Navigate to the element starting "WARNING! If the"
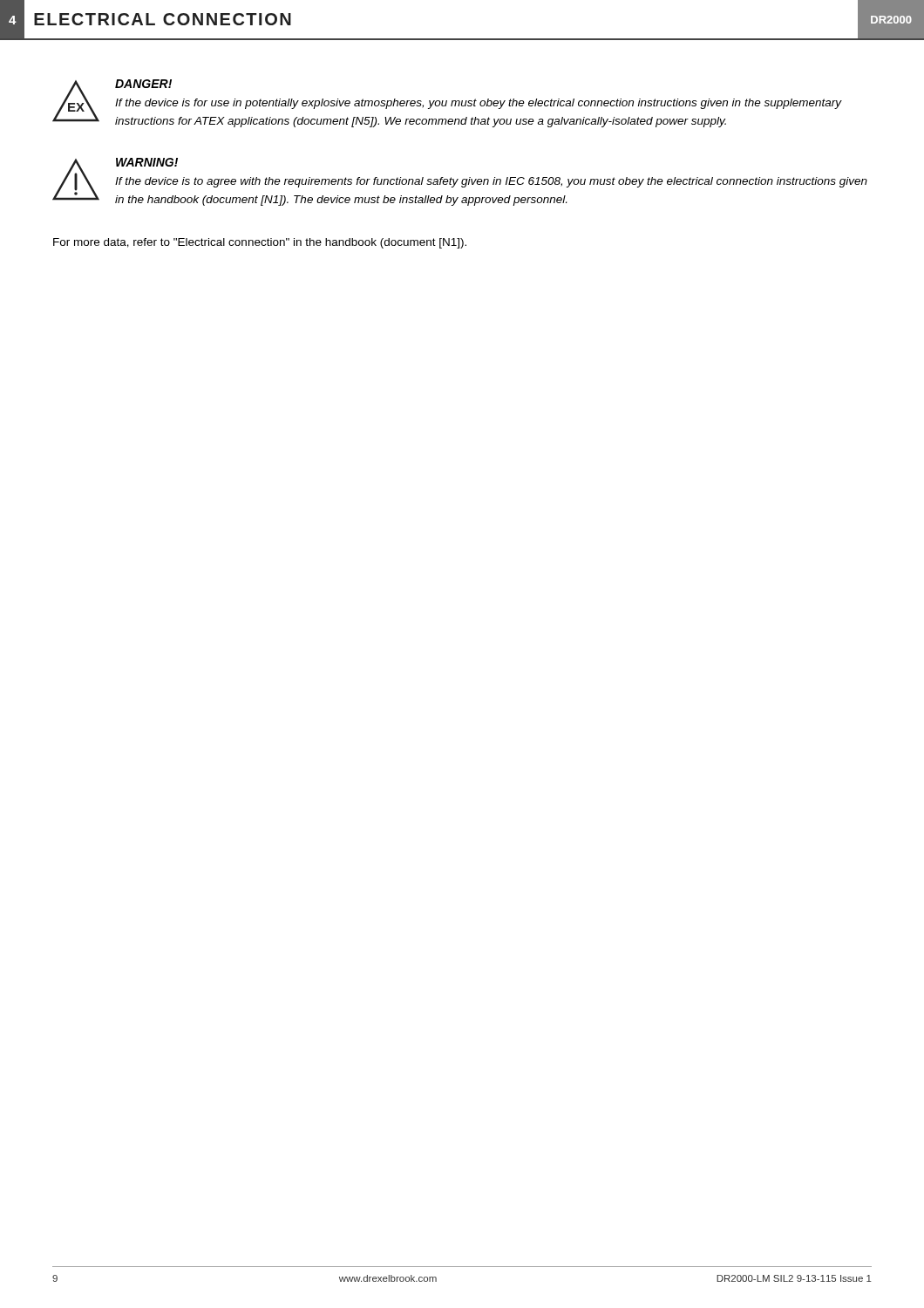Screen dimensions: 1308x924 [x=462, y=182]
